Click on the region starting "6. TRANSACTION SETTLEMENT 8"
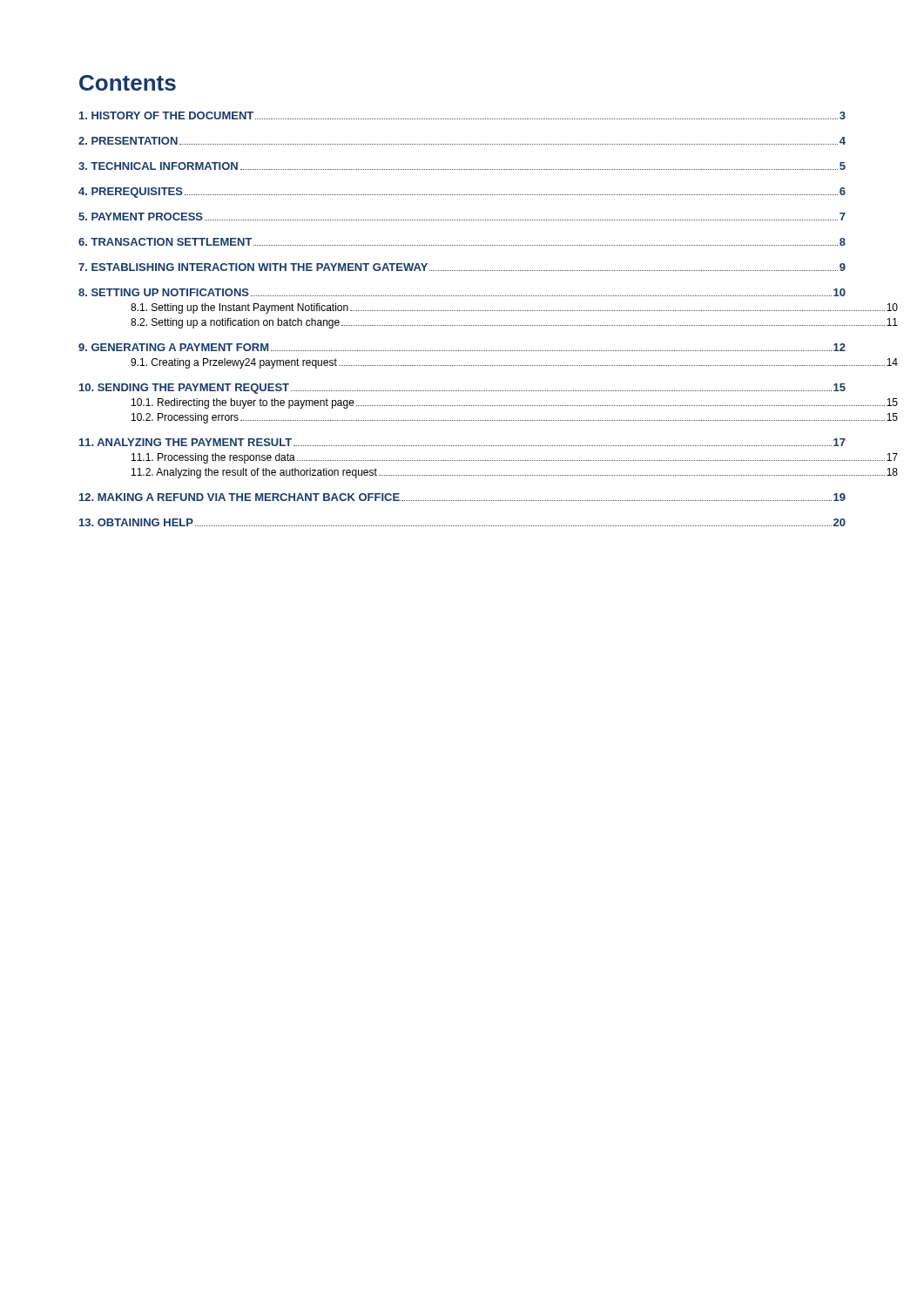The width and height of the screenshot is (924, 1307). click(x=462, y=242)
